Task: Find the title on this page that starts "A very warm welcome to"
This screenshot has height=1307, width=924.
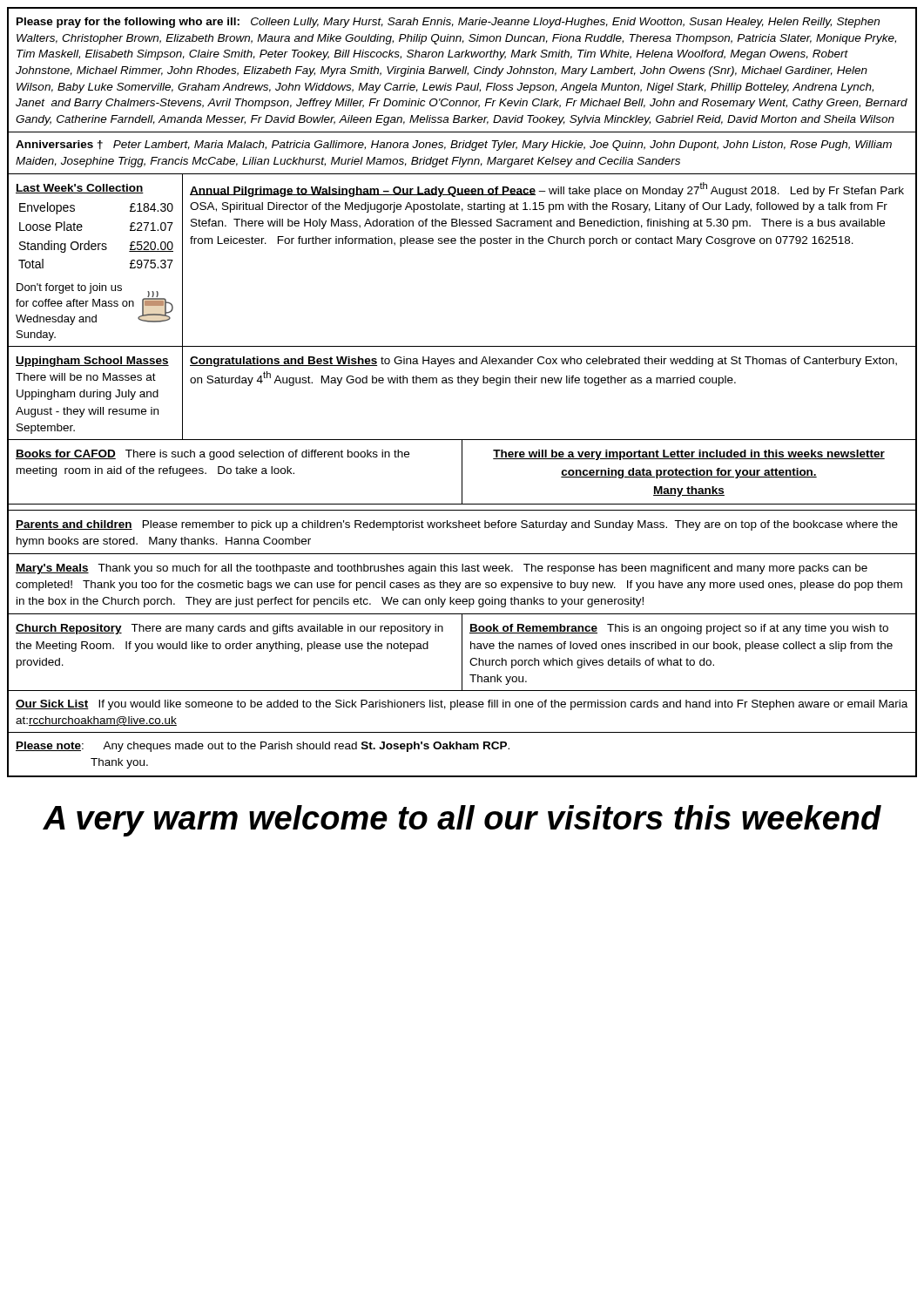Action: pyautogui.click(x=462, y=818)
